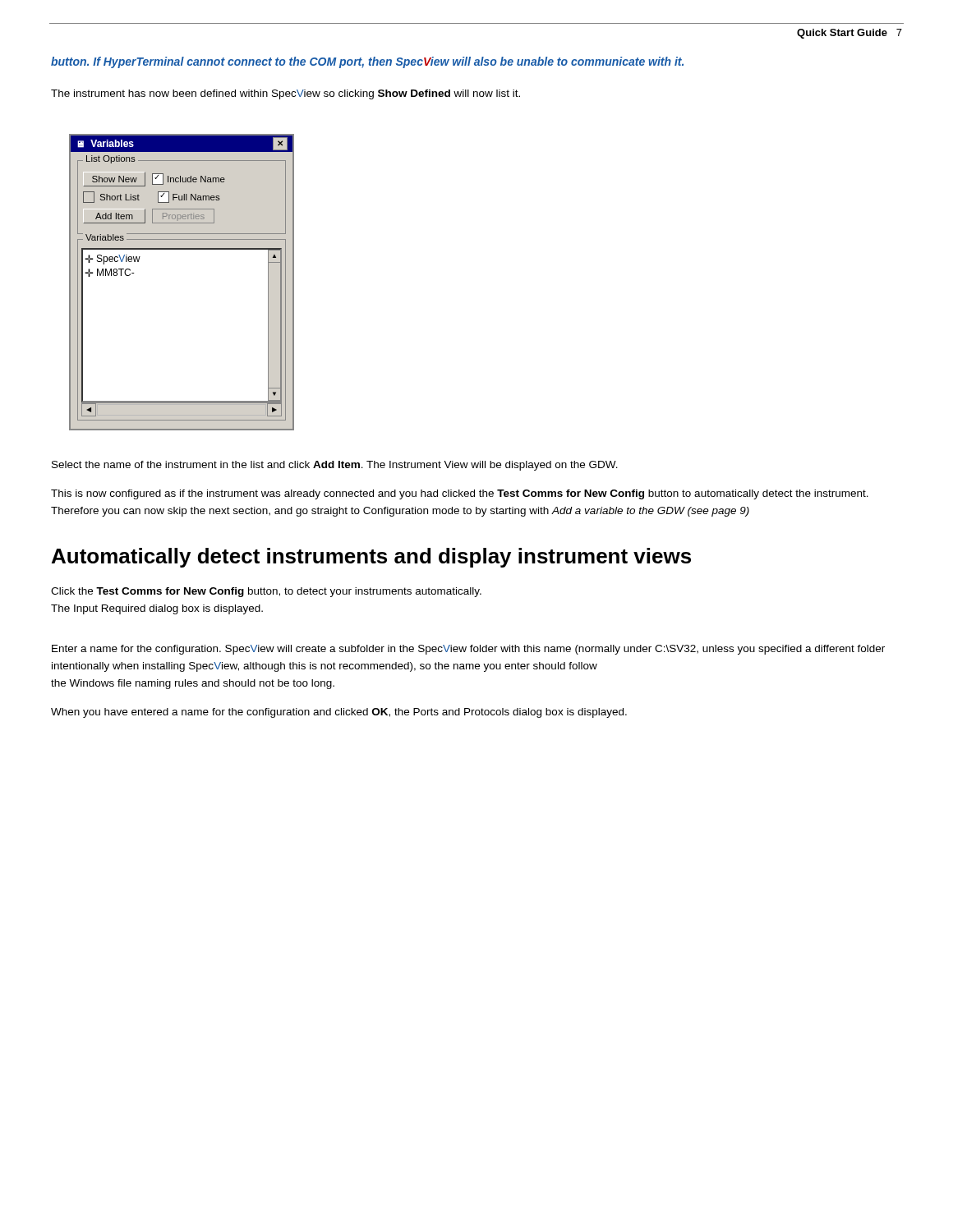The height and width of the screenshot is (1232, 953).
Task: Point to the block beginning "The instrument has now been defined within"
Action: (x=286, y=93)
